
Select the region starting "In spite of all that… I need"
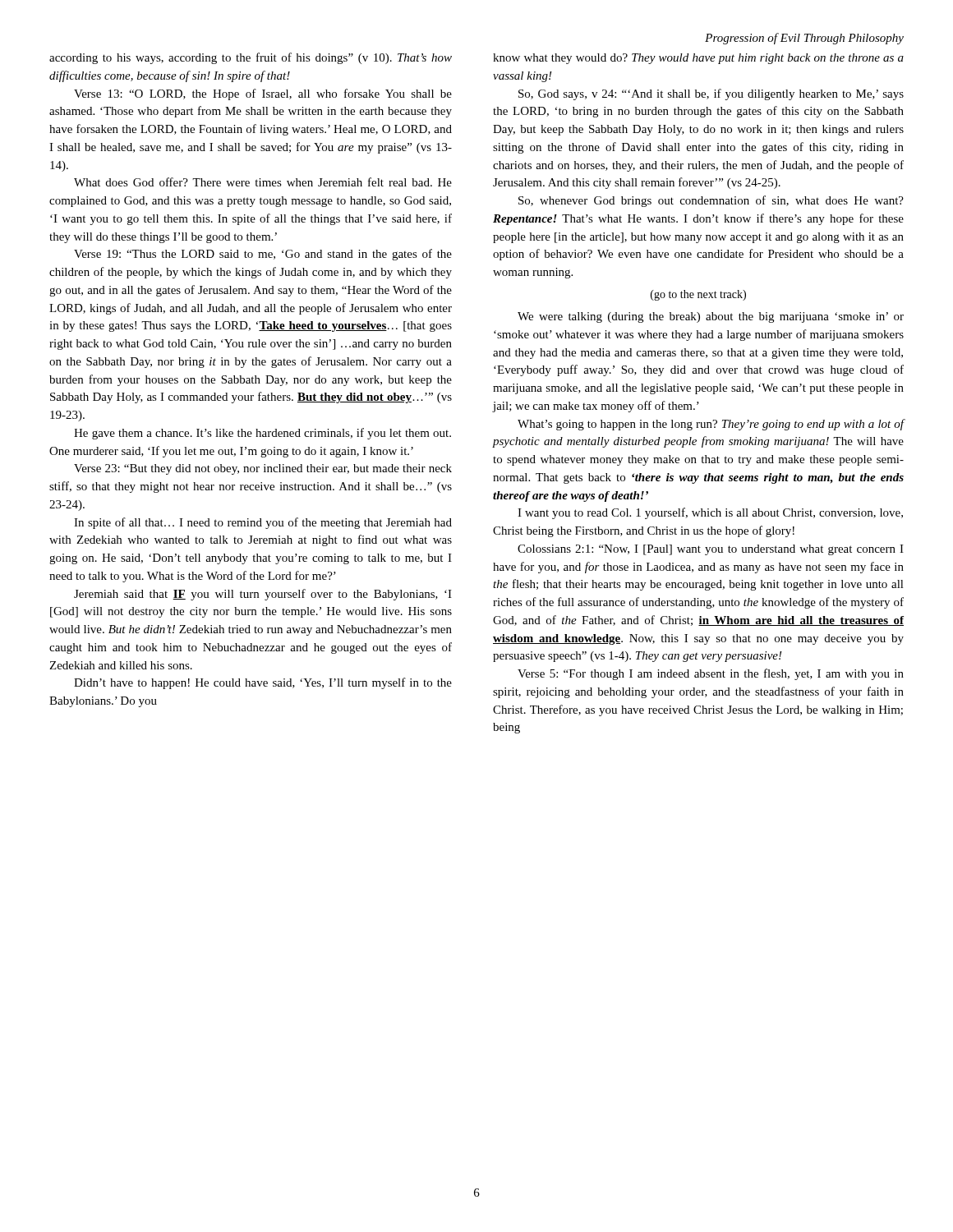251,549
